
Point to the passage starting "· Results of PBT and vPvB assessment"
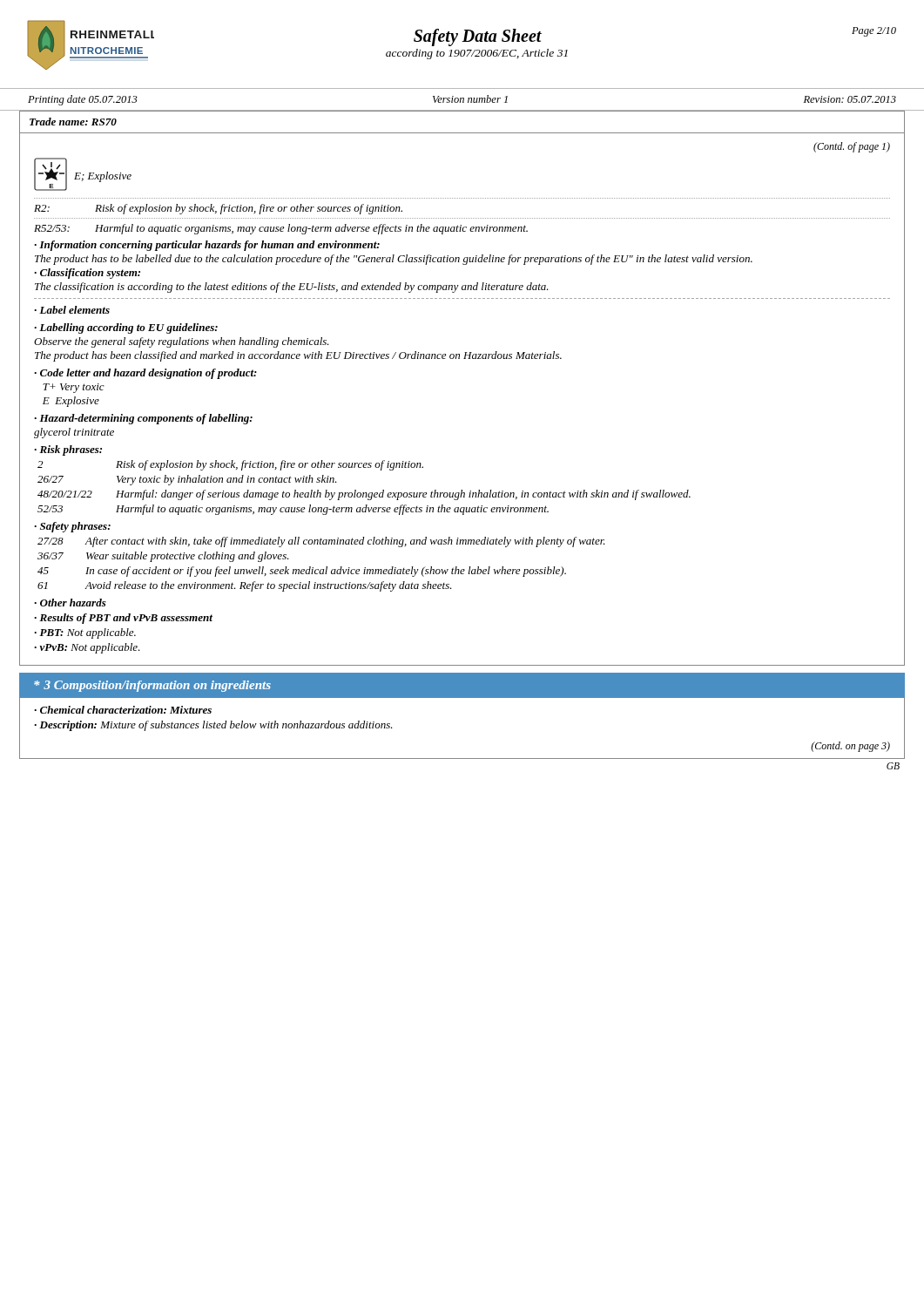123,617
